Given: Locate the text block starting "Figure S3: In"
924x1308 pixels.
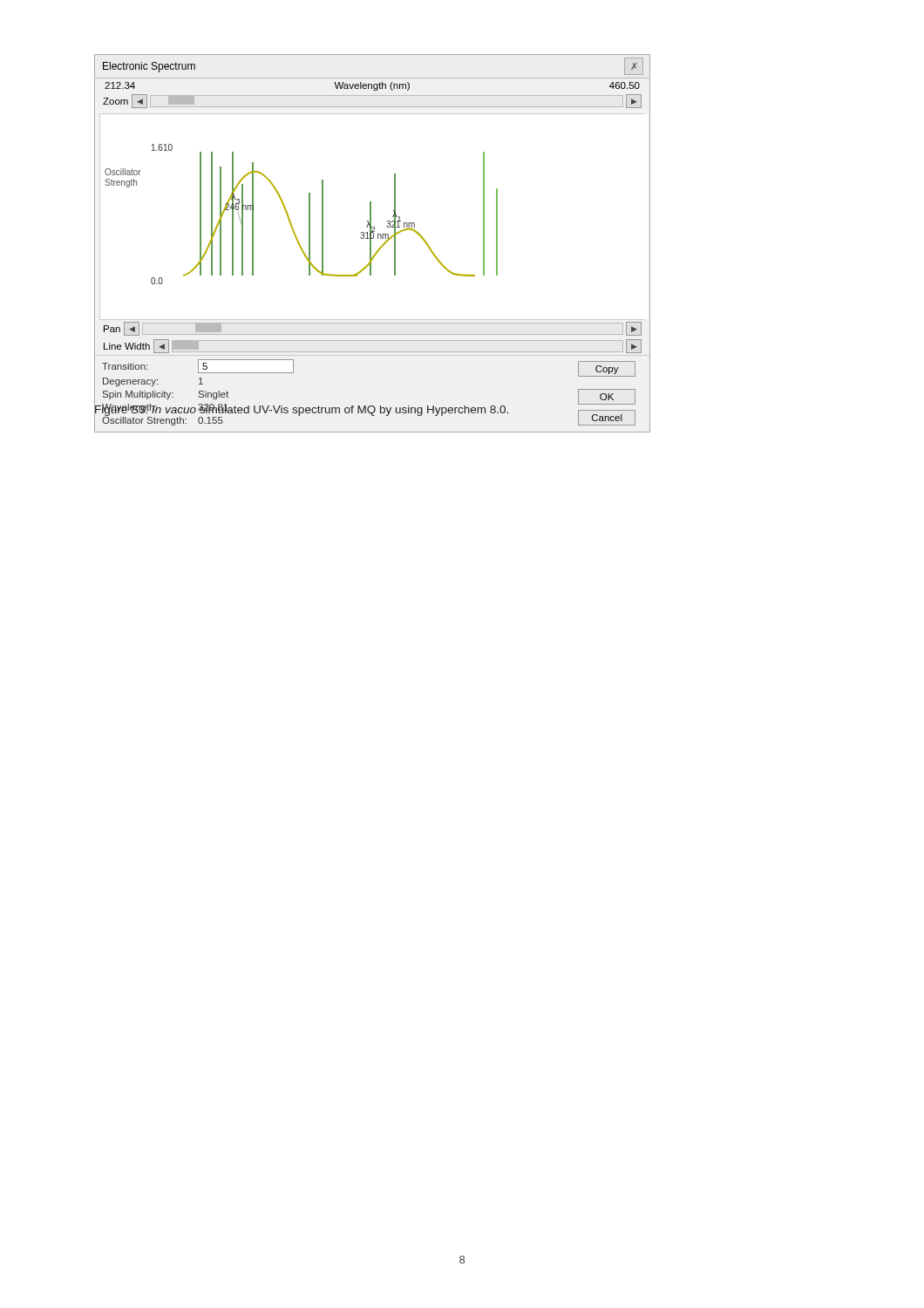Looking at the screenshot, I should point(302,409).
